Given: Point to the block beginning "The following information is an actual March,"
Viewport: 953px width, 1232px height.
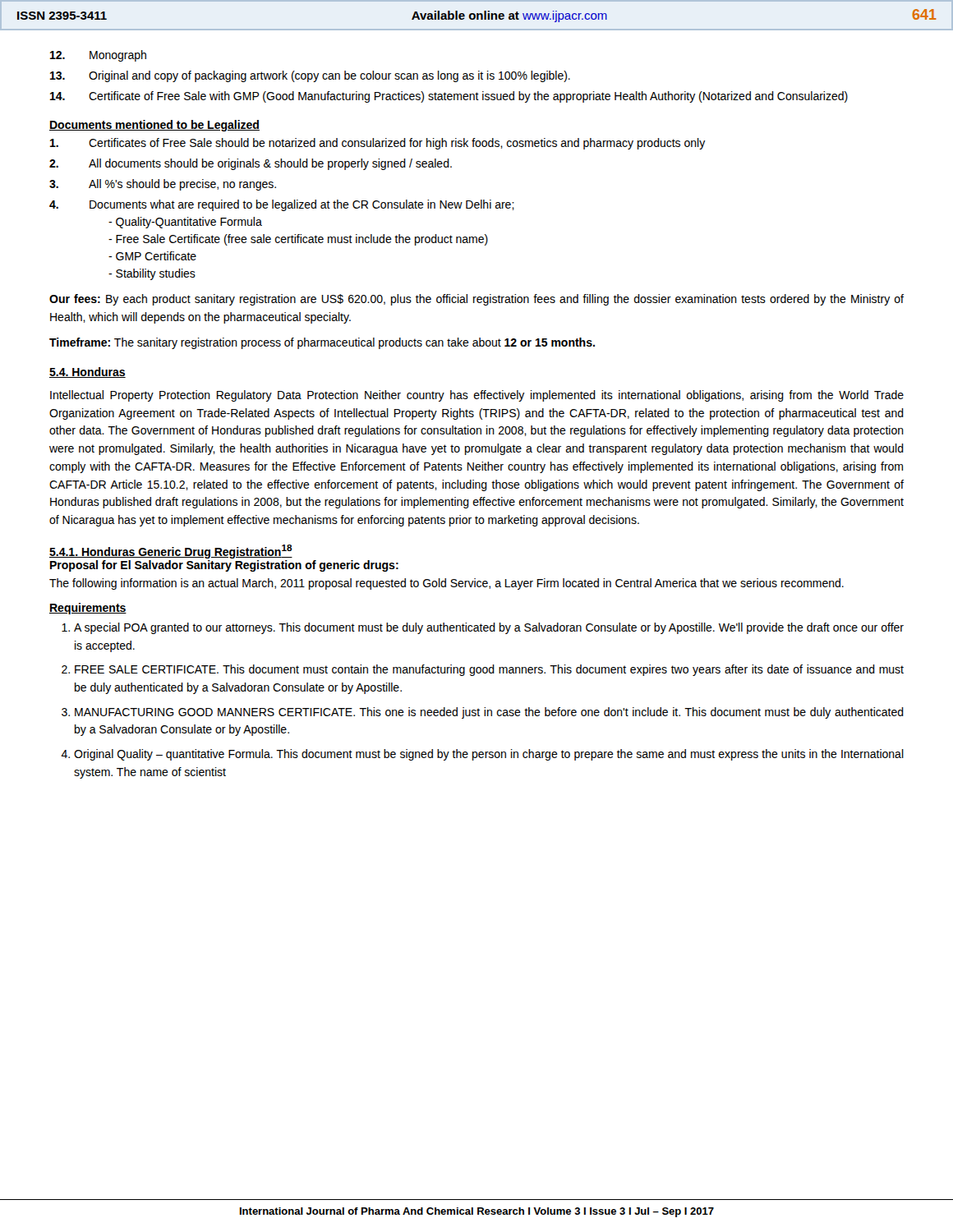Looking at the screenshot, I should (476, 584).
